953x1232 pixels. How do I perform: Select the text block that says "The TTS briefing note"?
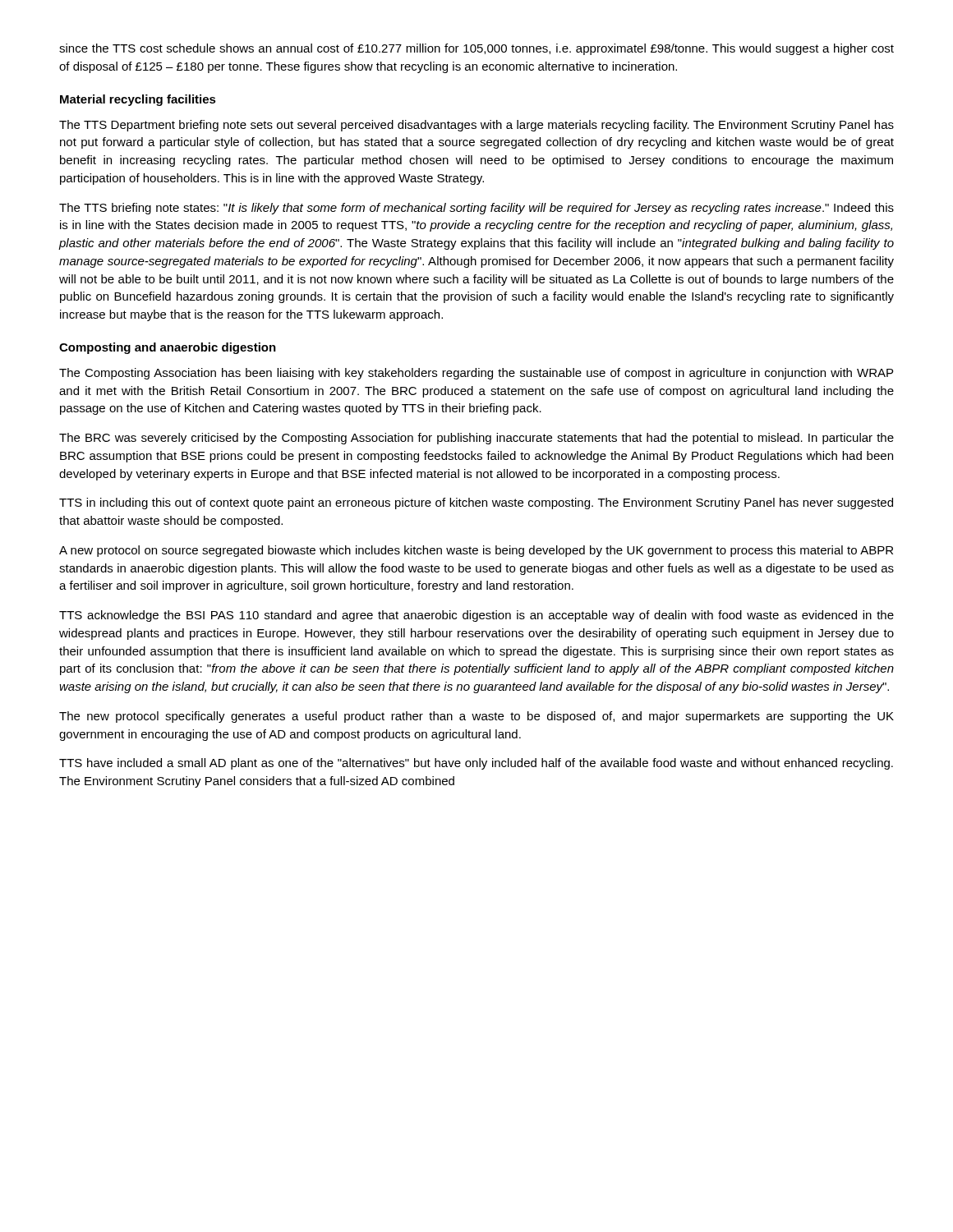(x=476, y=261)
